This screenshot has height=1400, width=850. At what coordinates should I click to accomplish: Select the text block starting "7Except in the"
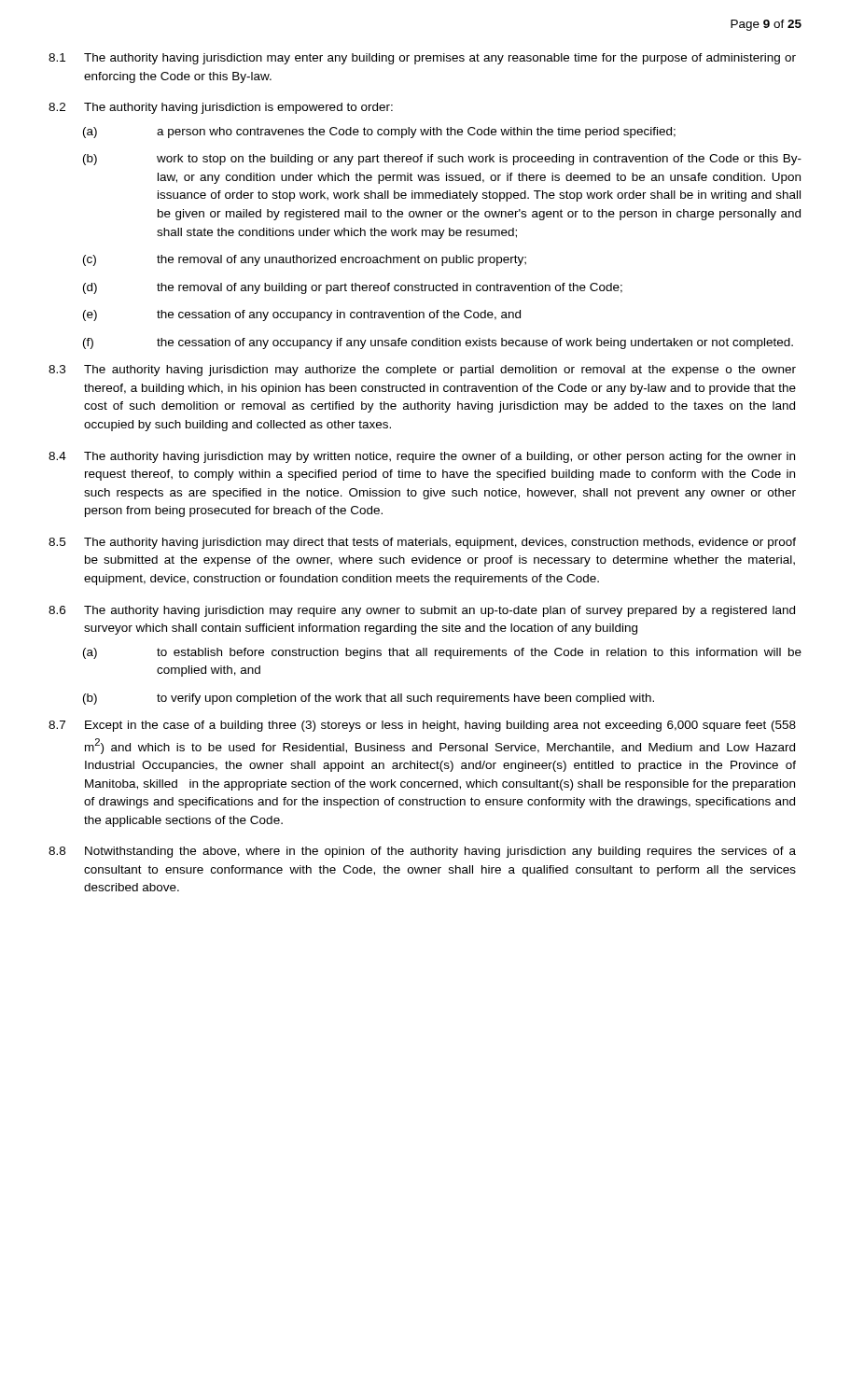pyautogui.click(x=422, y=773)
